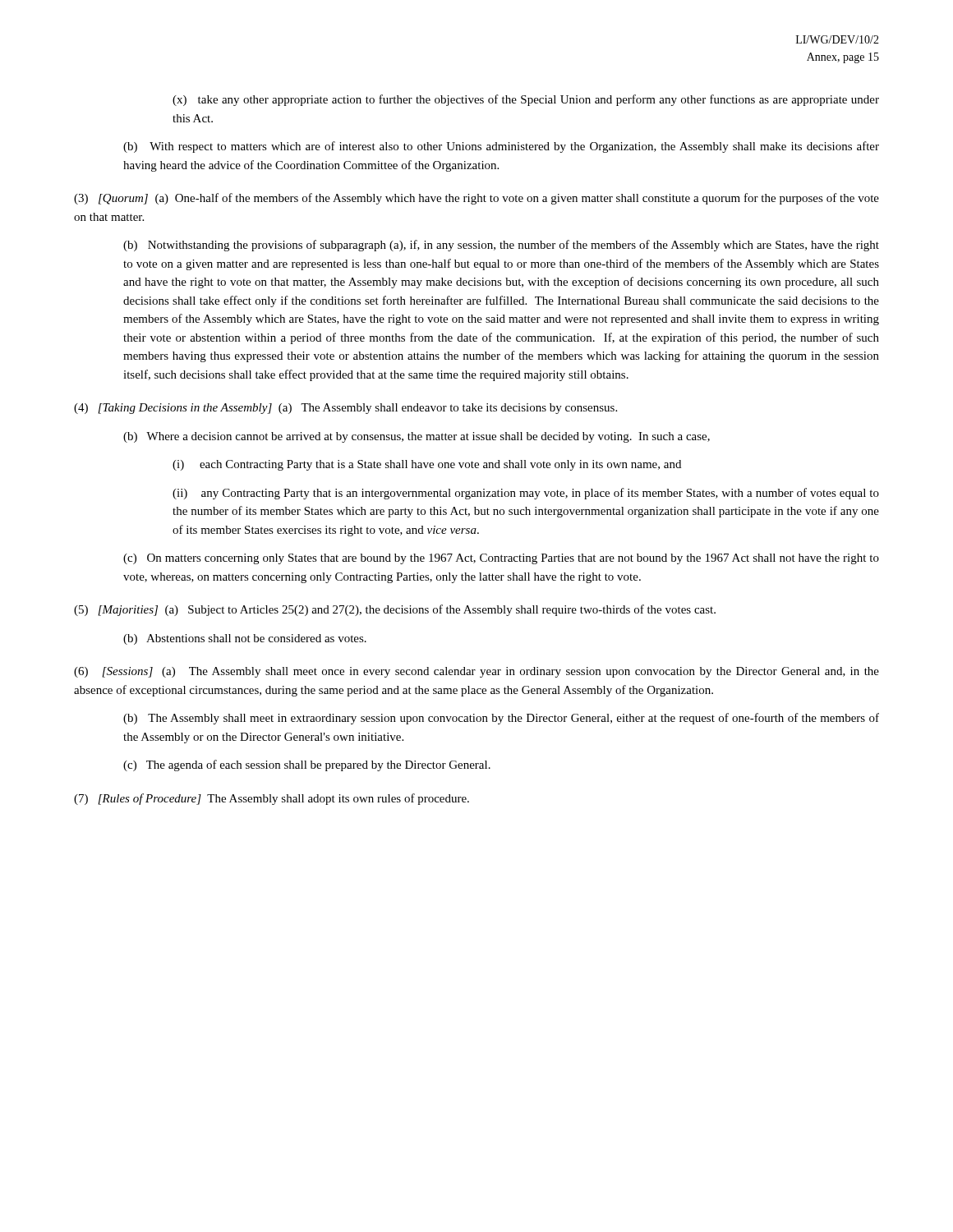Point to the block beginning "(c) The agenda of each session shall be"

pyautogui.click(x=307, y=765)
